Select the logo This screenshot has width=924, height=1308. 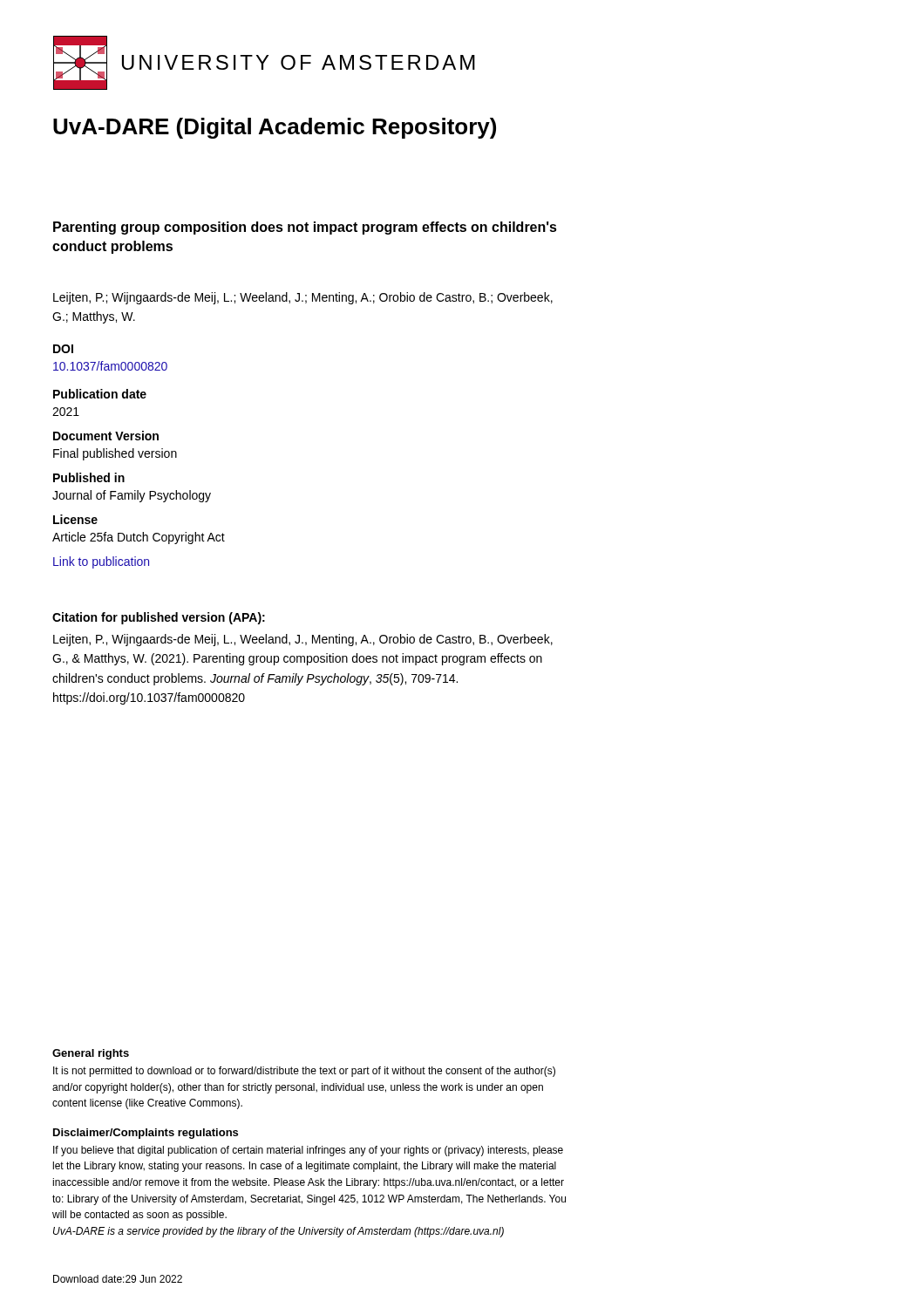coord(266,63)
